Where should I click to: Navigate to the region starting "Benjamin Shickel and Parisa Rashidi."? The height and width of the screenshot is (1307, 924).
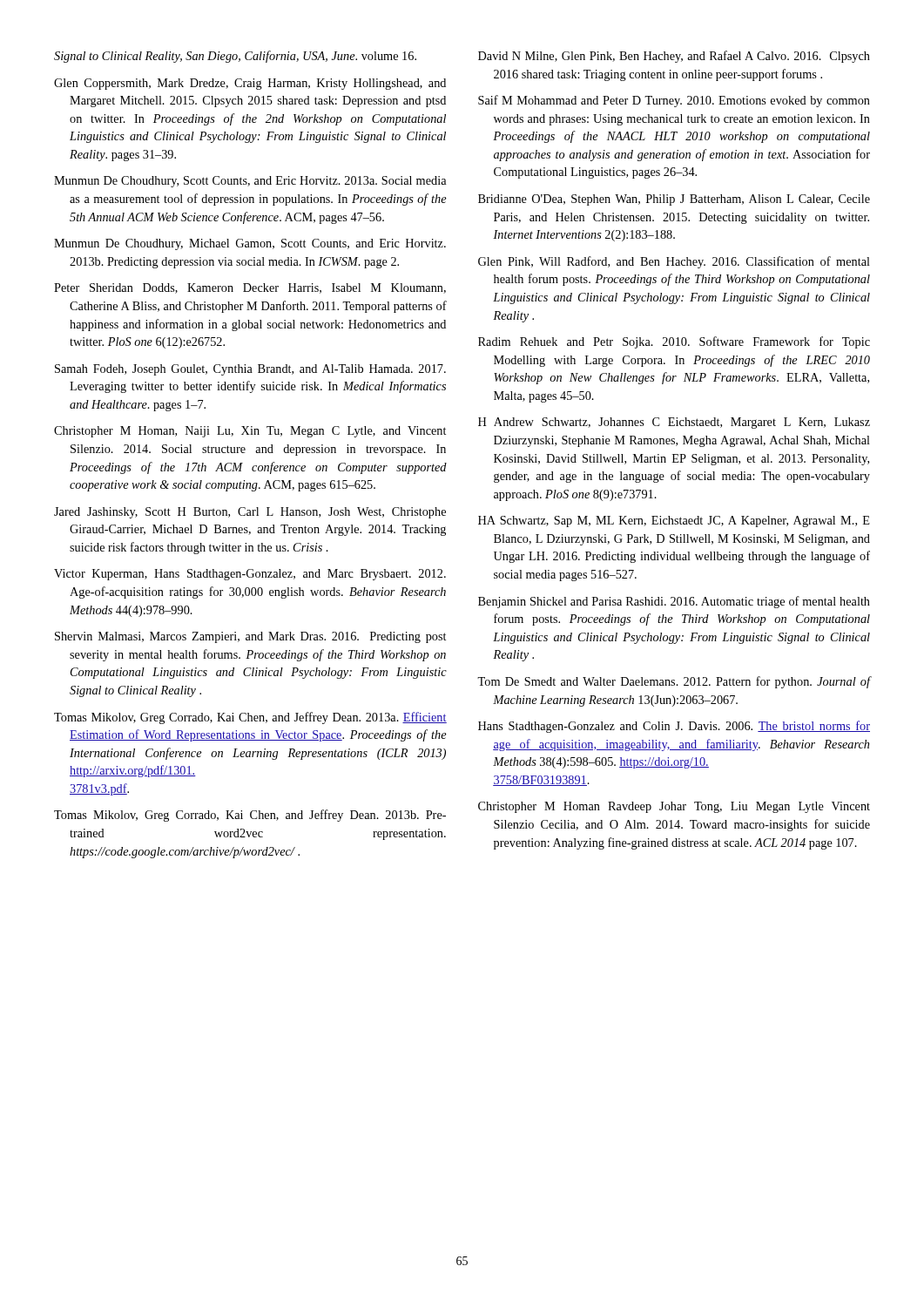[x=674, y=628]
